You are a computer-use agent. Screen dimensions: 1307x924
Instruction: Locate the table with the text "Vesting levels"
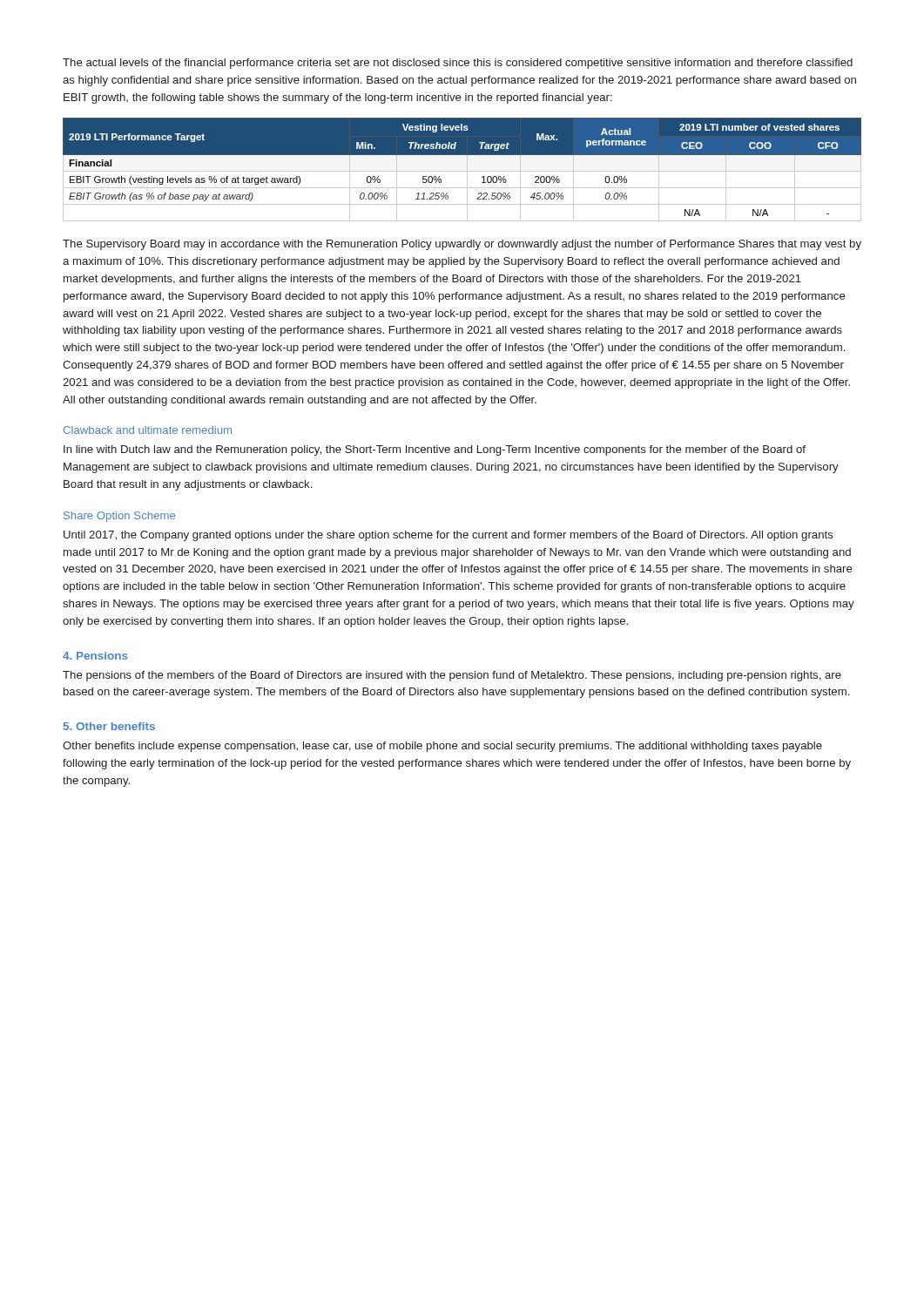pos(462,170)
